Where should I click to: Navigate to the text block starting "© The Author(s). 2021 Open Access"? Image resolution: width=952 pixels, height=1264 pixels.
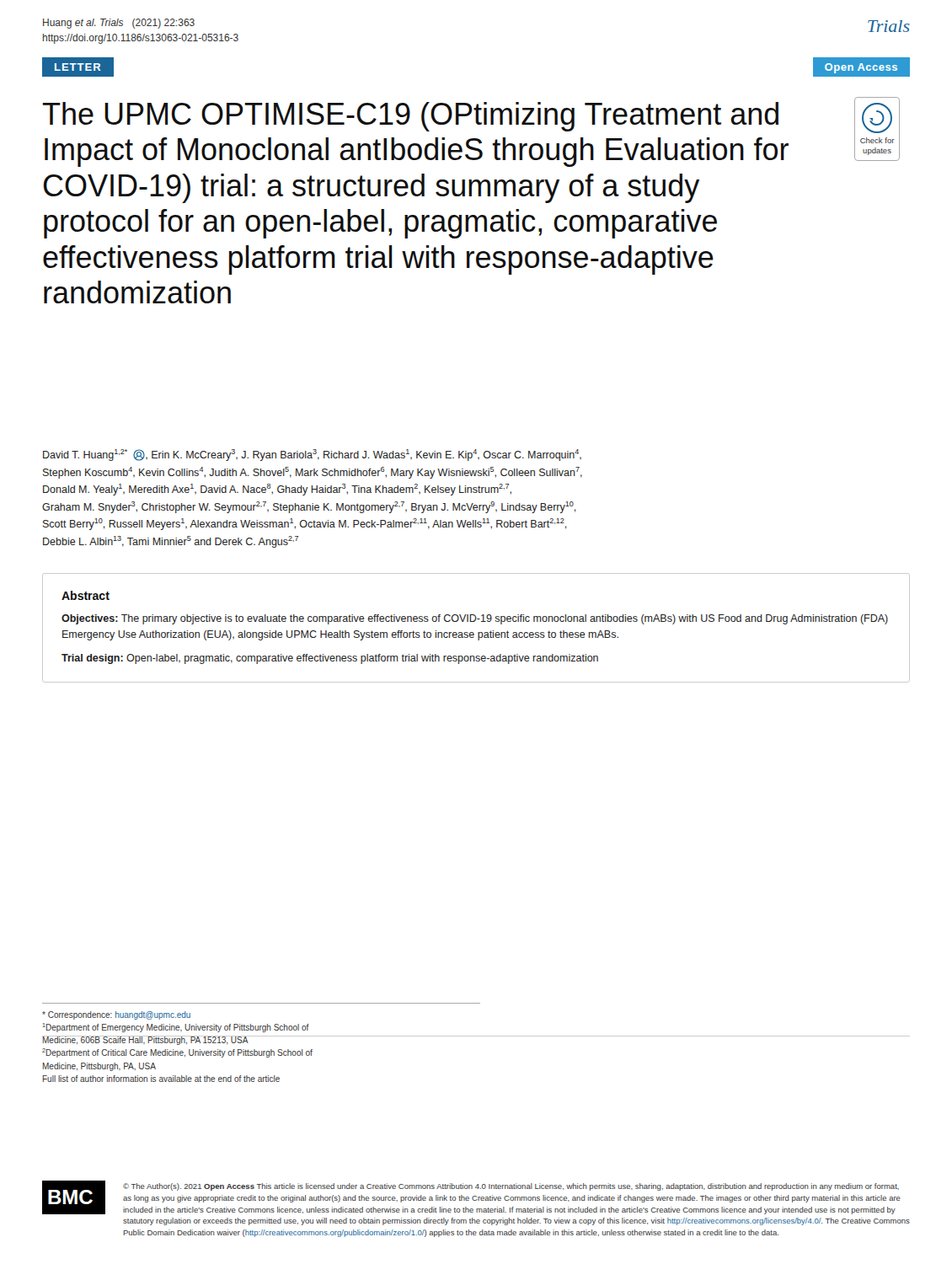tap(516, 1209)
